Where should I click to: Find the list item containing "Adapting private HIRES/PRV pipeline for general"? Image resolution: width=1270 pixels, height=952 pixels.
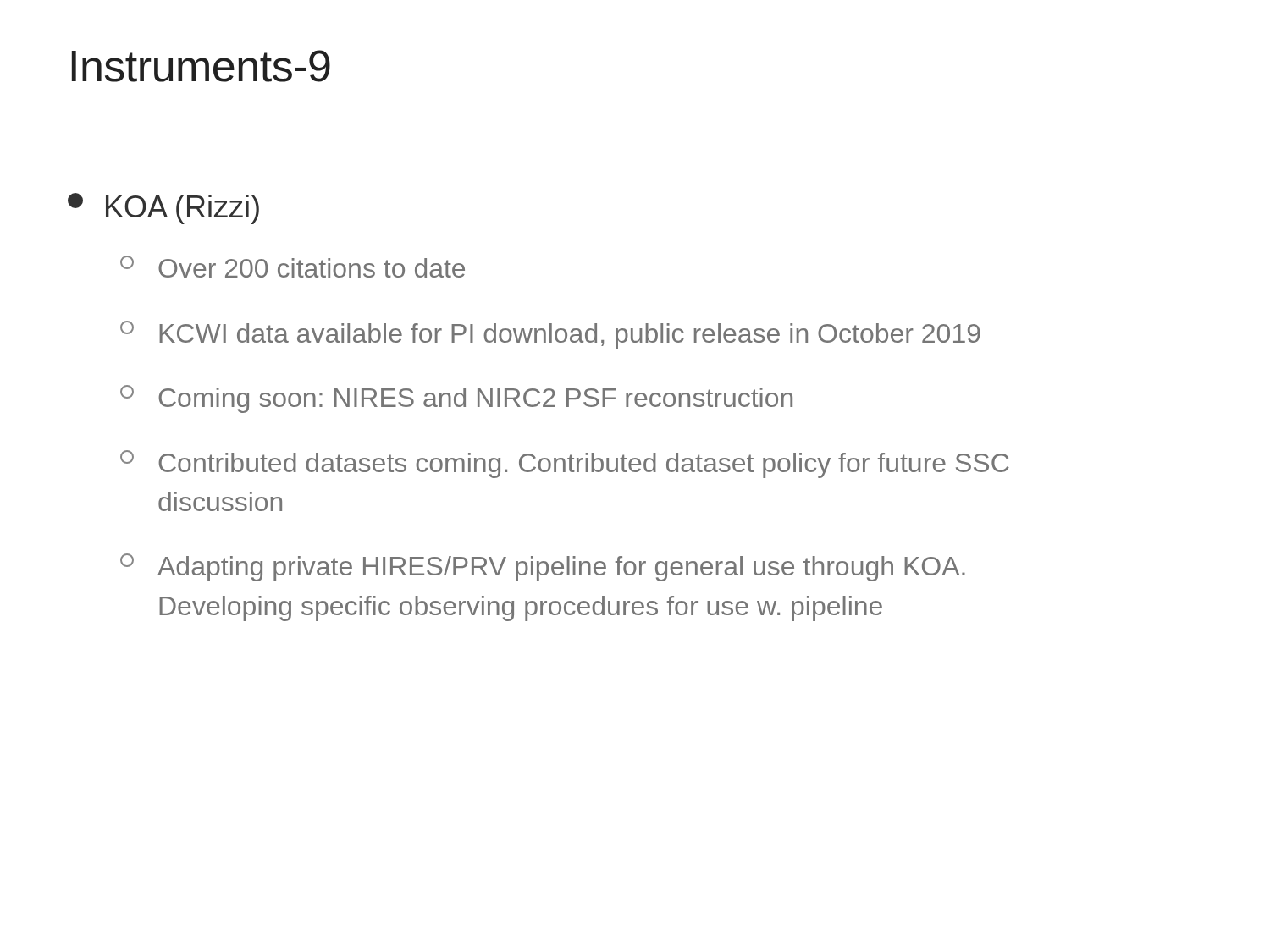pos(605,586)
